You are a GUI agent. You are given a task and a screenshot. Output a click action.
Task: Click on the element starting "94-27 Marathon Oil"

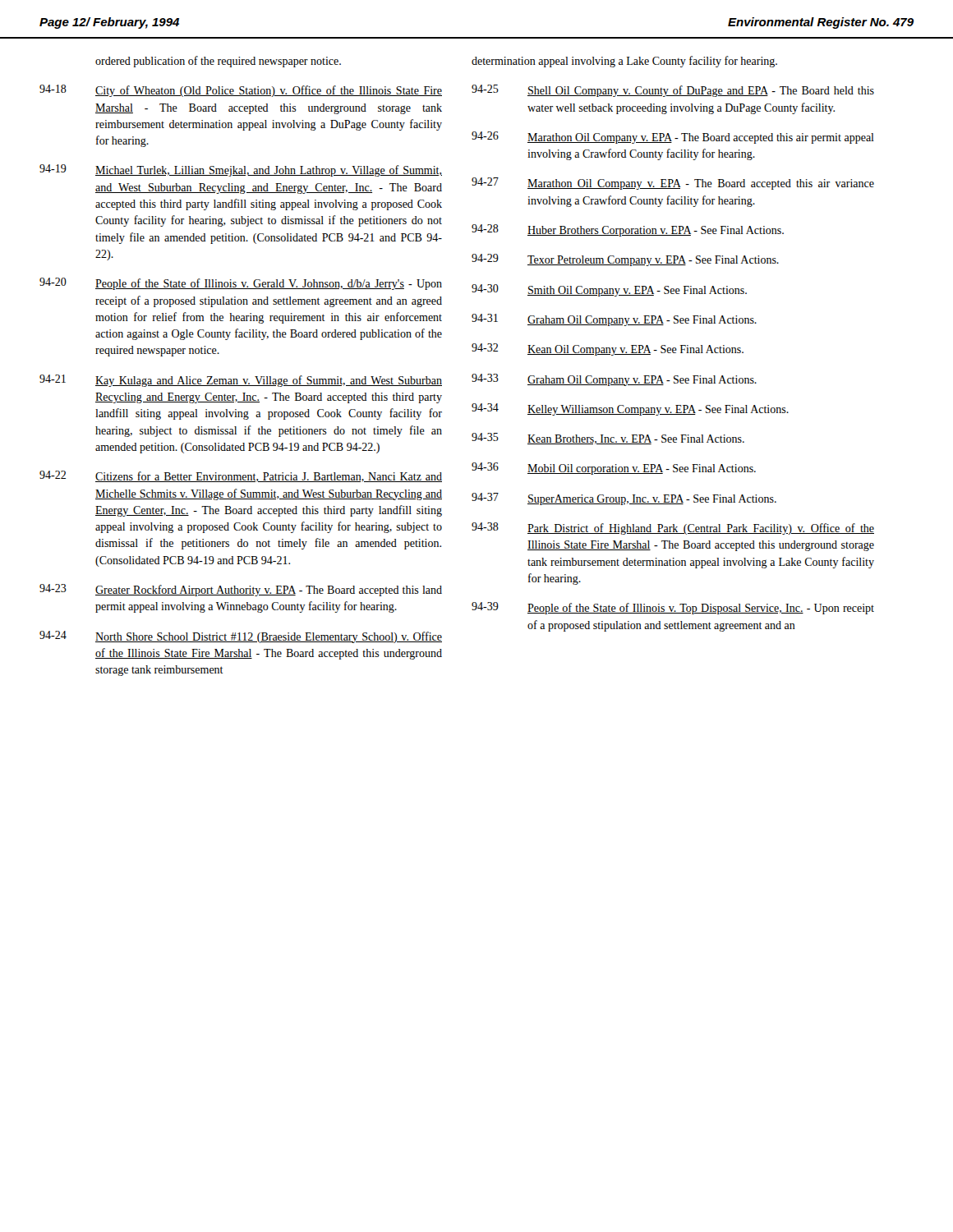click(673, 193)
